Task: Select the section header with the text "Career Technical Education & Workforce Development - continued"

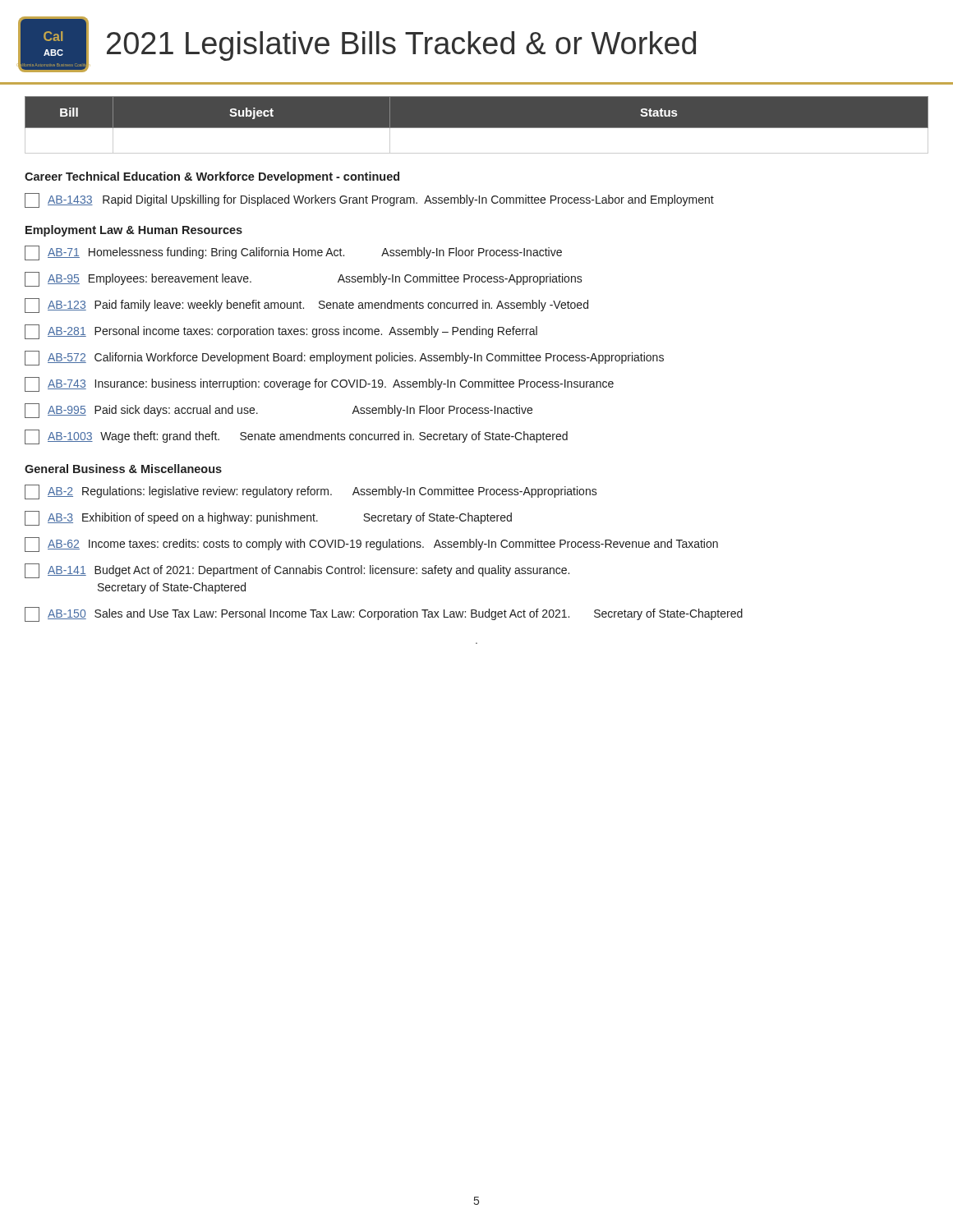Action: (212, 177)
